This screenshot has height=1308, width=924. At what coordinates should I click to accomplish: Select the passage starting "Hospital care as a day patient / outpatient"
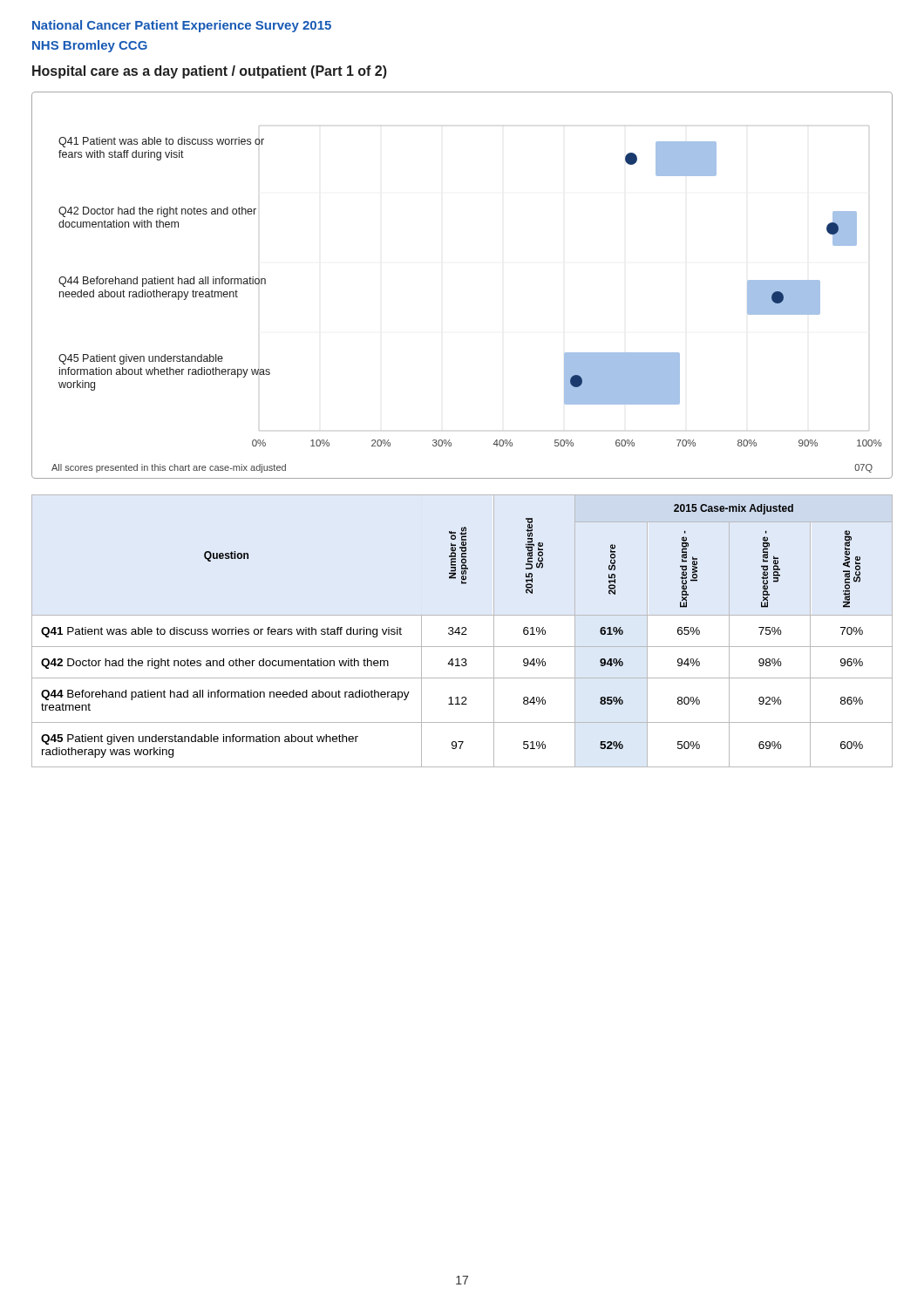209,71
